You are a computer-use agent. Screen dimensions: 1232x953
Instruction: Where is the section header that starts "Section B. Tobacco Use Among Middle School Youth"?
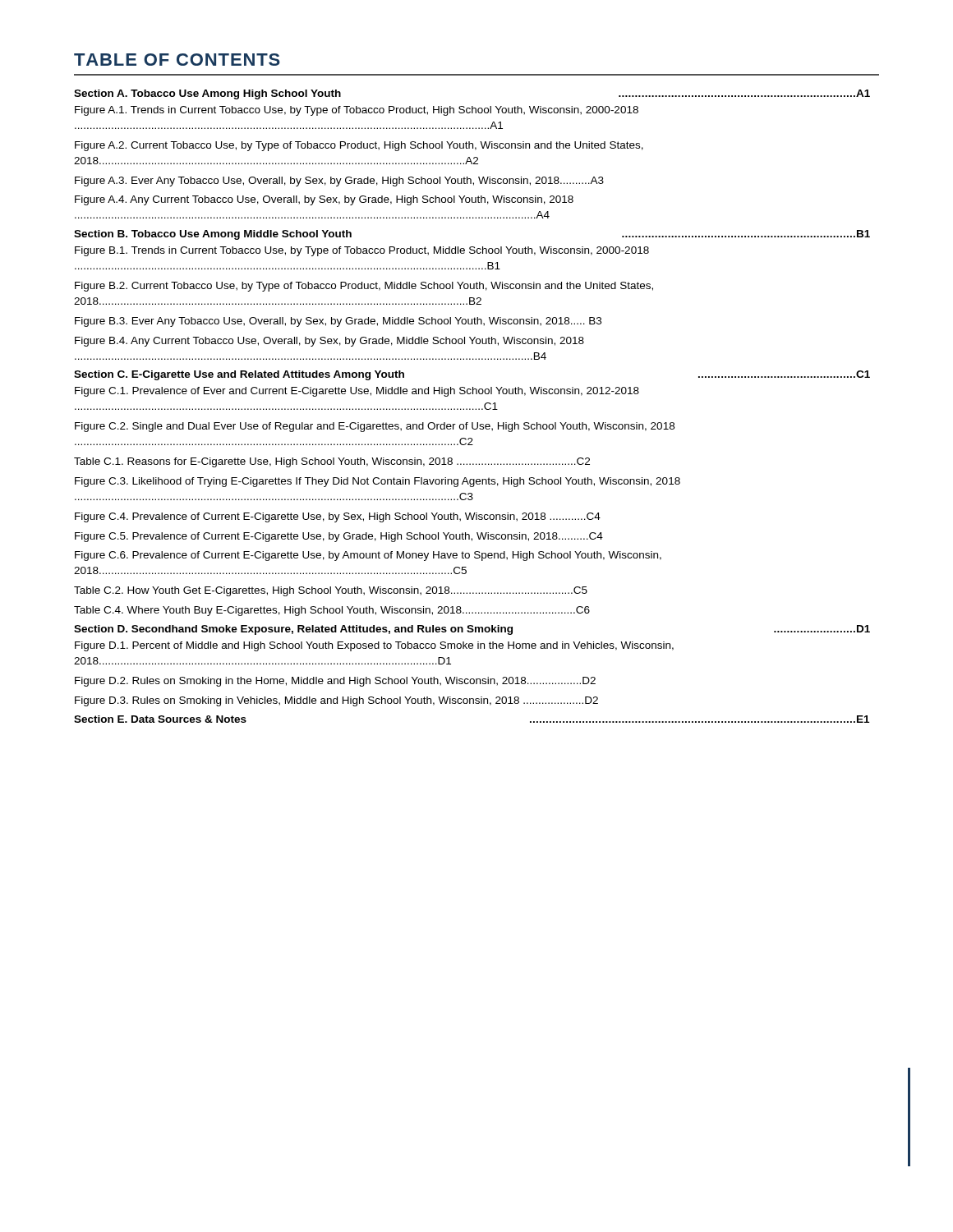tap(211, 234)
